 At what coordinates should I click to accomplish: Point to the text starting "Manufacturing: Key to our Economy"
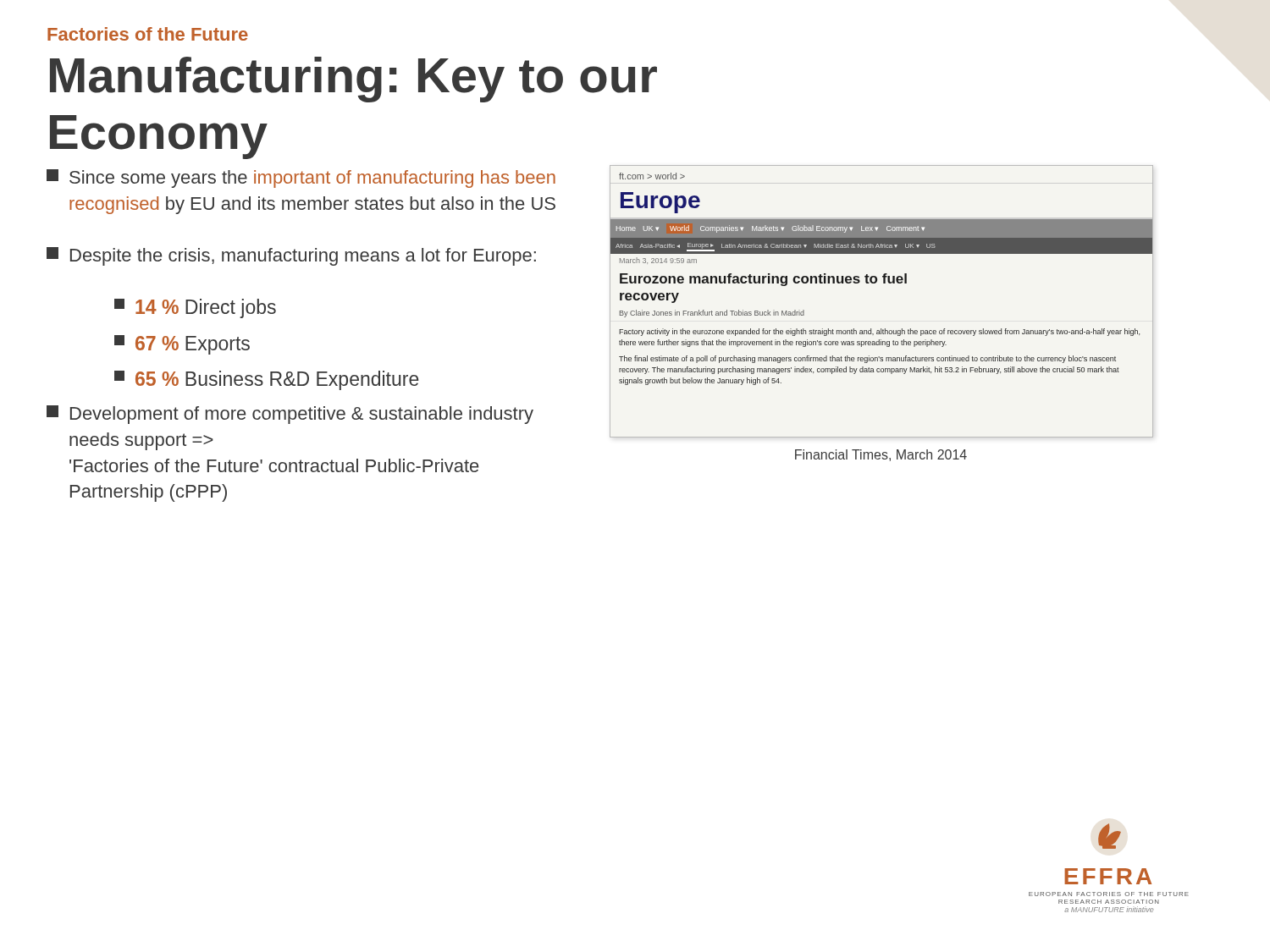[352, 103]
